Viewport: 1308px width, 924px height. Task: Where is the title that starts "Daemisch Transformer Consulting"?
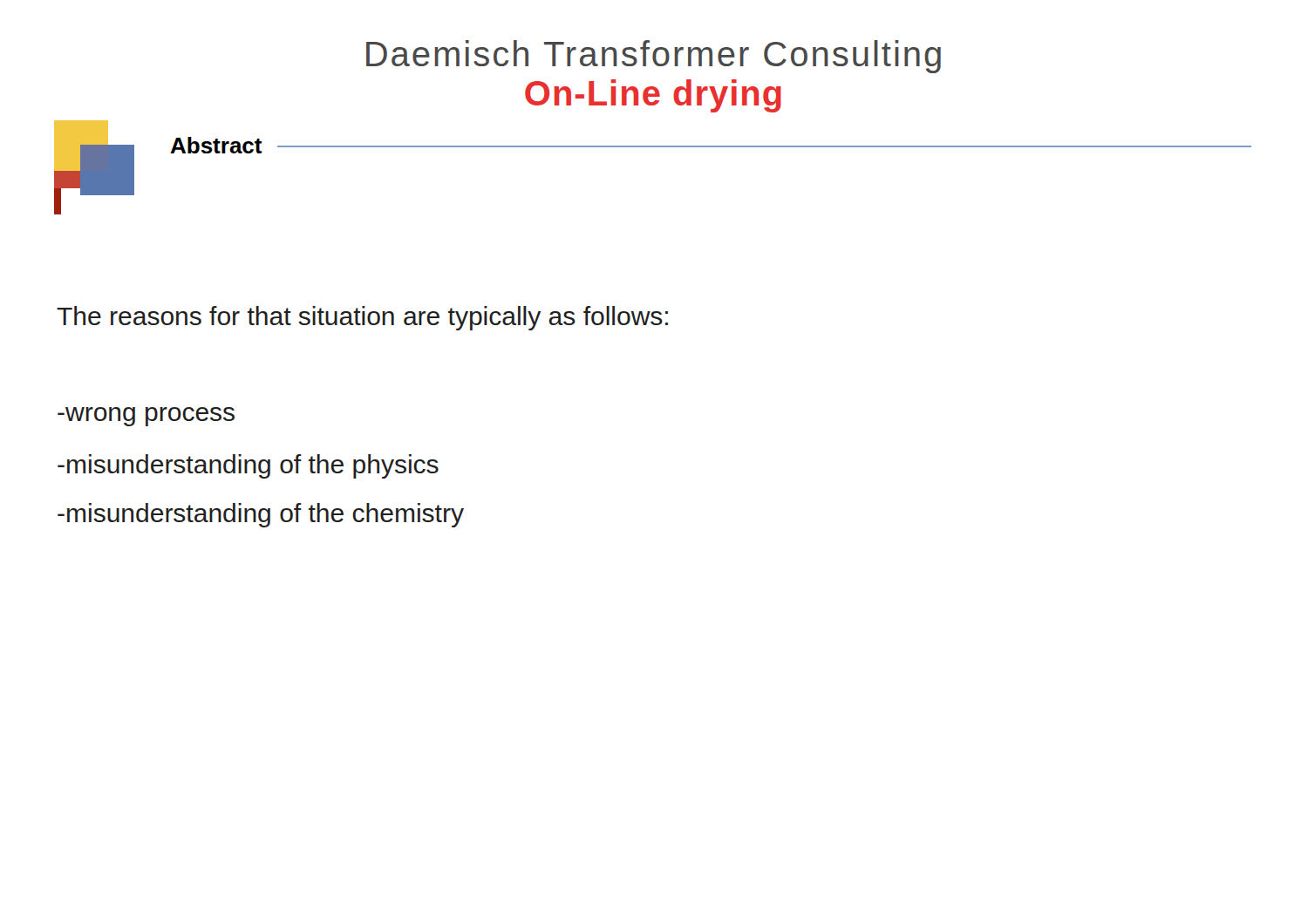click(654, 74)
